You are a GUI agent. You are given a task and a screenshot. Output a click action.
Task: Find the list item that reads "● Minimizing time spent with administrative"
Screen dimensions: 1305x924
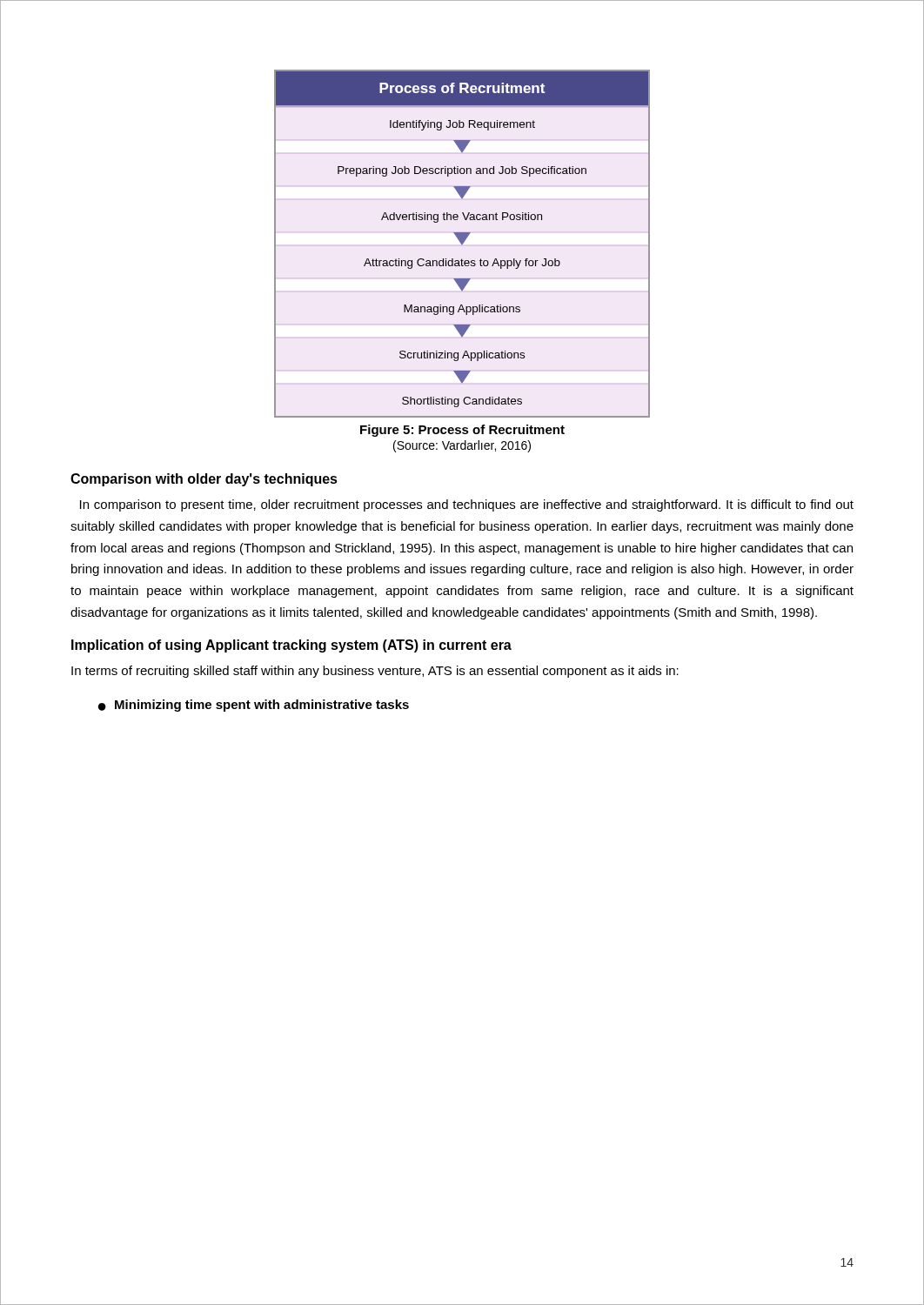pos(253,706)
